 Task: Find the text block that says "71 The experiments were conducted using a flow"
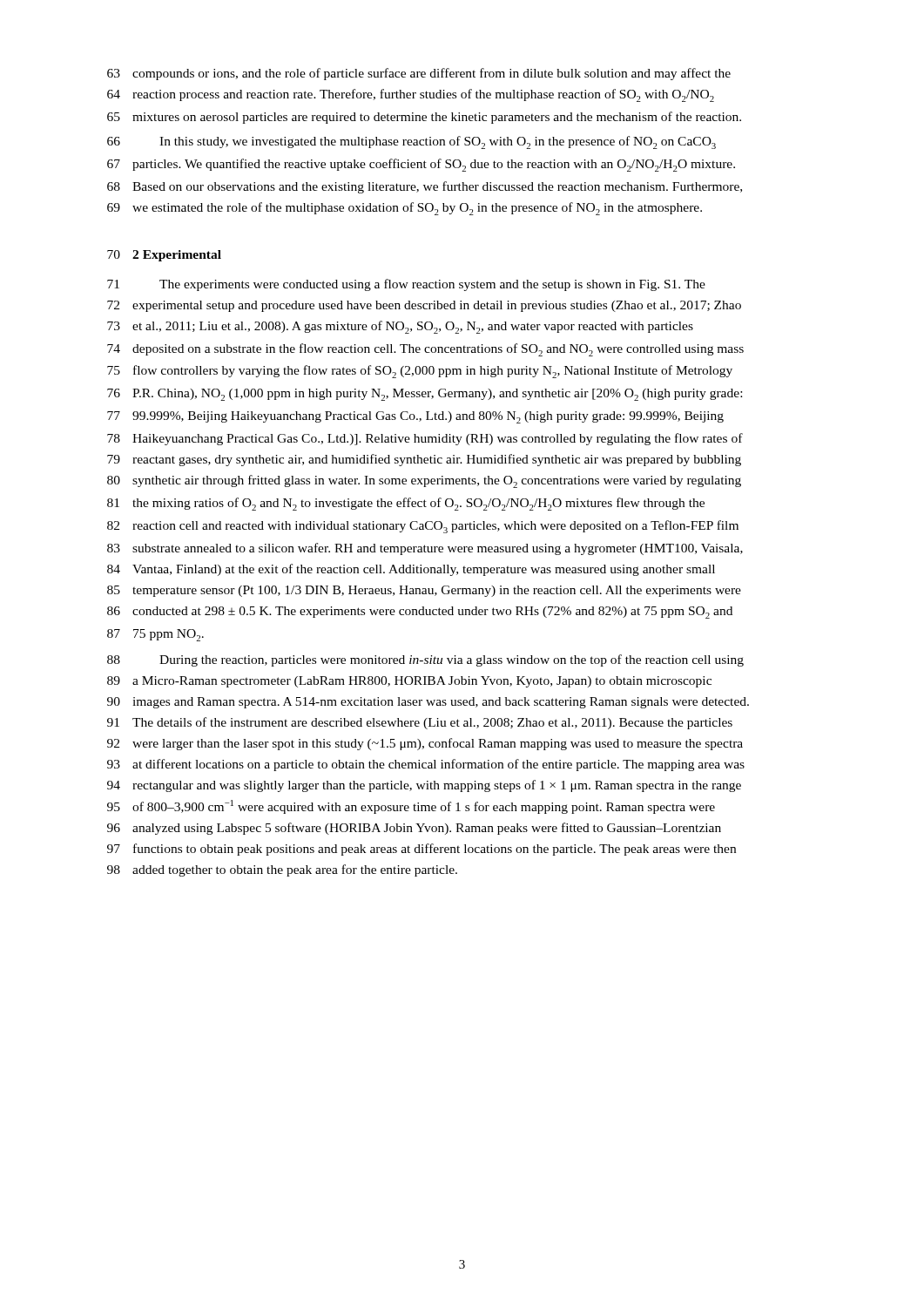coord(462,459)
